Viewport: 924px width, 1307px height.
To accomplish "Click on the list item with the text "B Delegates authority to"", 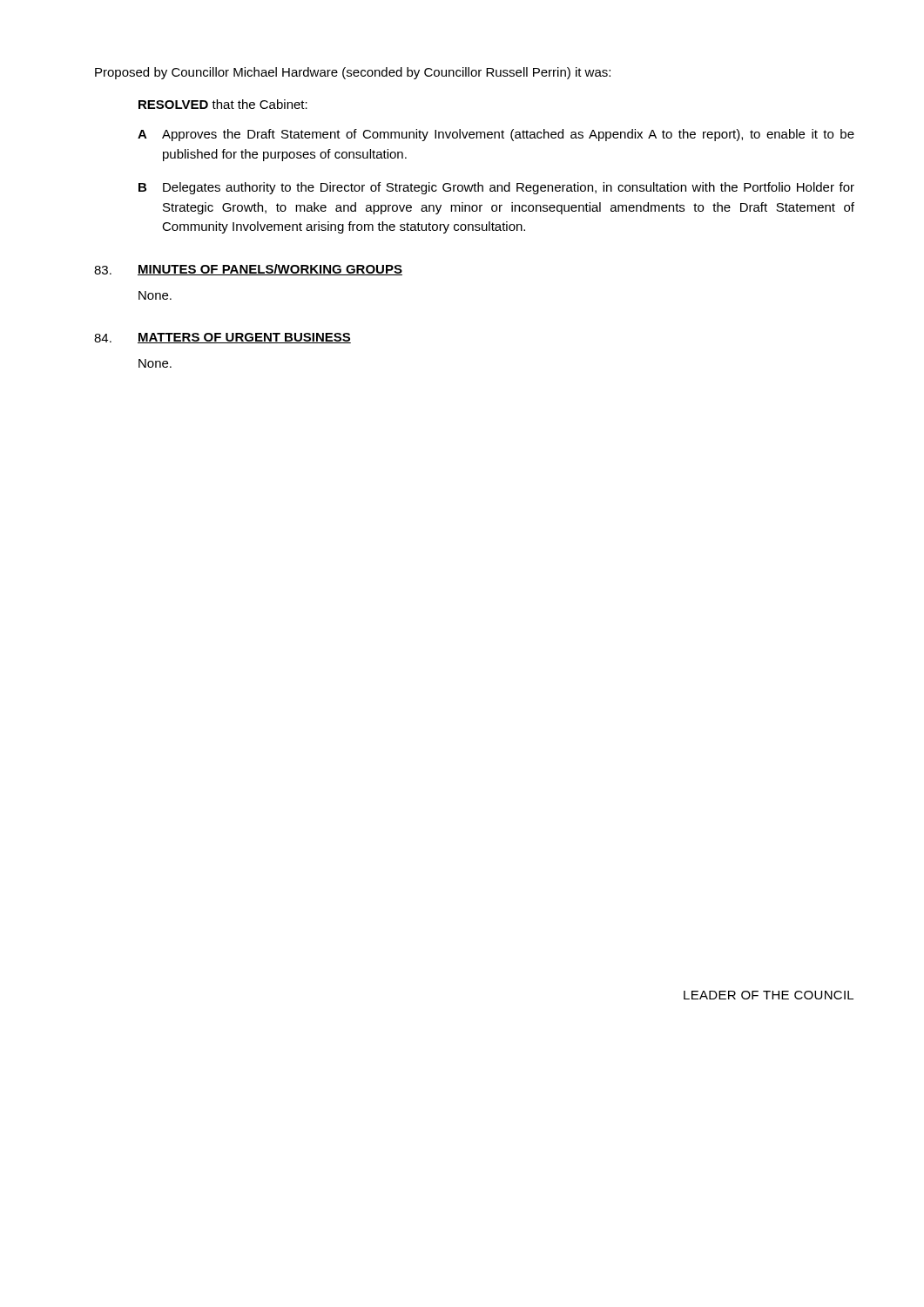I will tap(496, 207).
